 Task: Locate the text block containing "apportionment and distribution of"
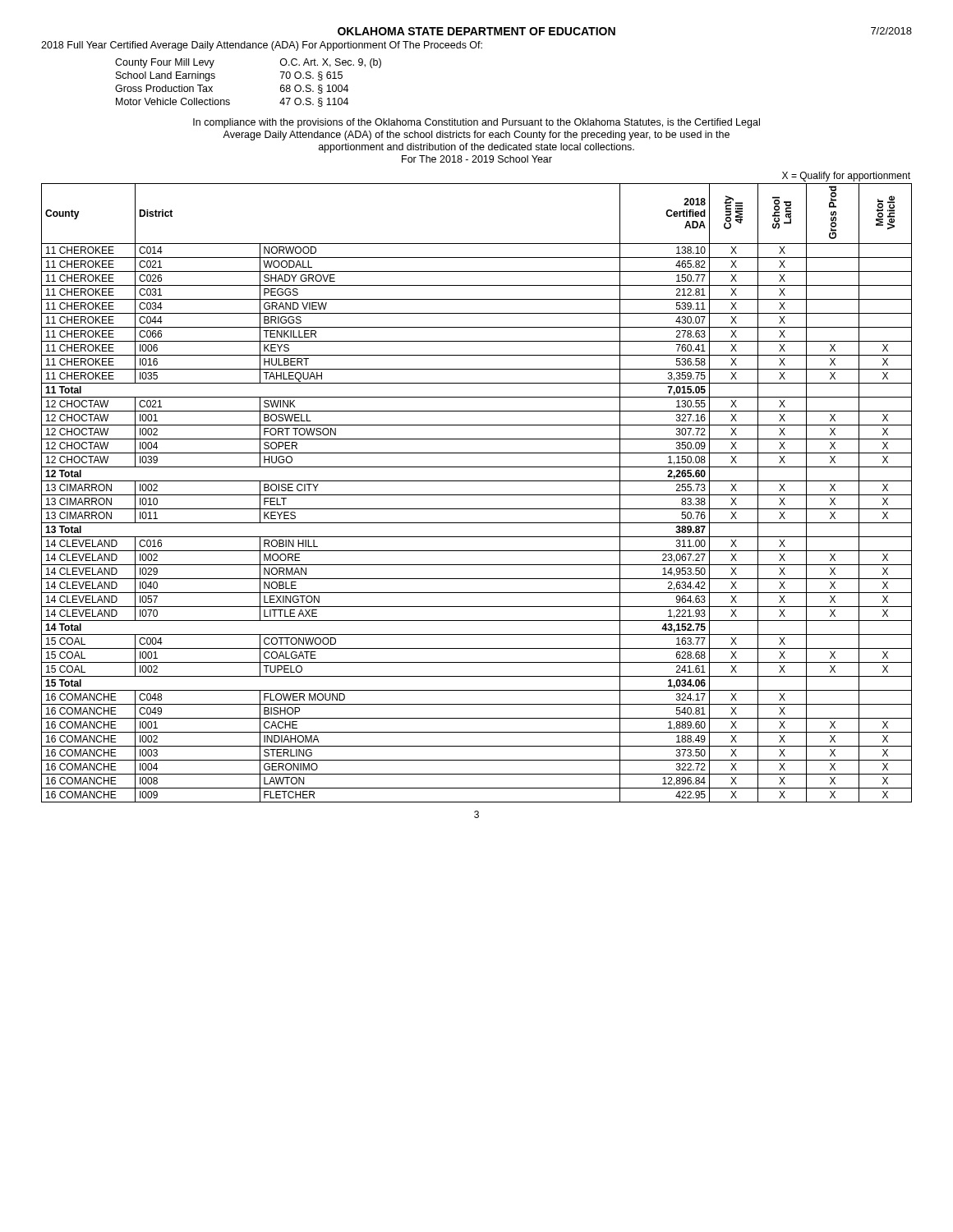click(476, 147)
